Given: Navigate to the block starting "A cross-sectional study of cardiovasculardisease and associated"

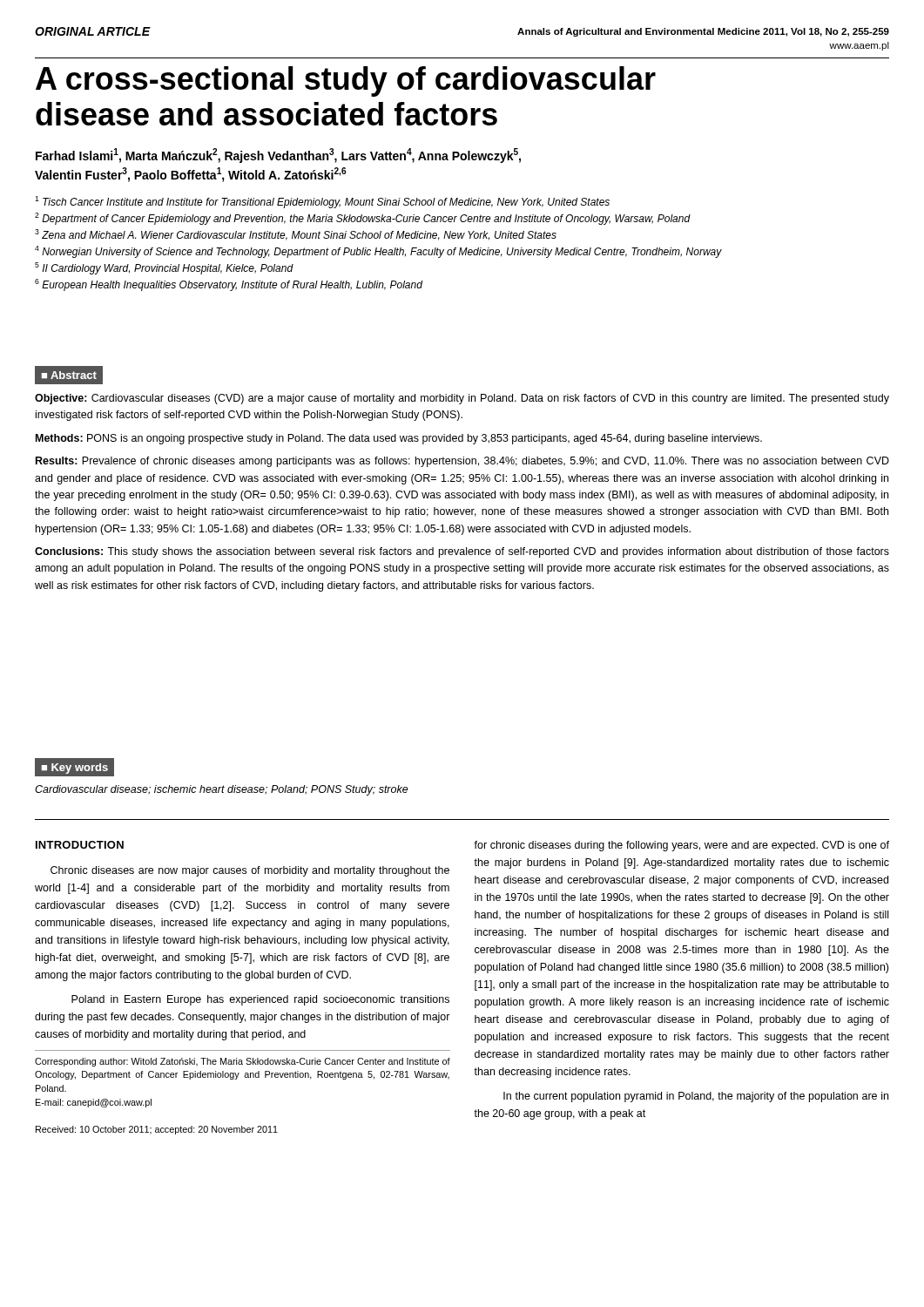Looking at the screenshot, I should point(345,97).
